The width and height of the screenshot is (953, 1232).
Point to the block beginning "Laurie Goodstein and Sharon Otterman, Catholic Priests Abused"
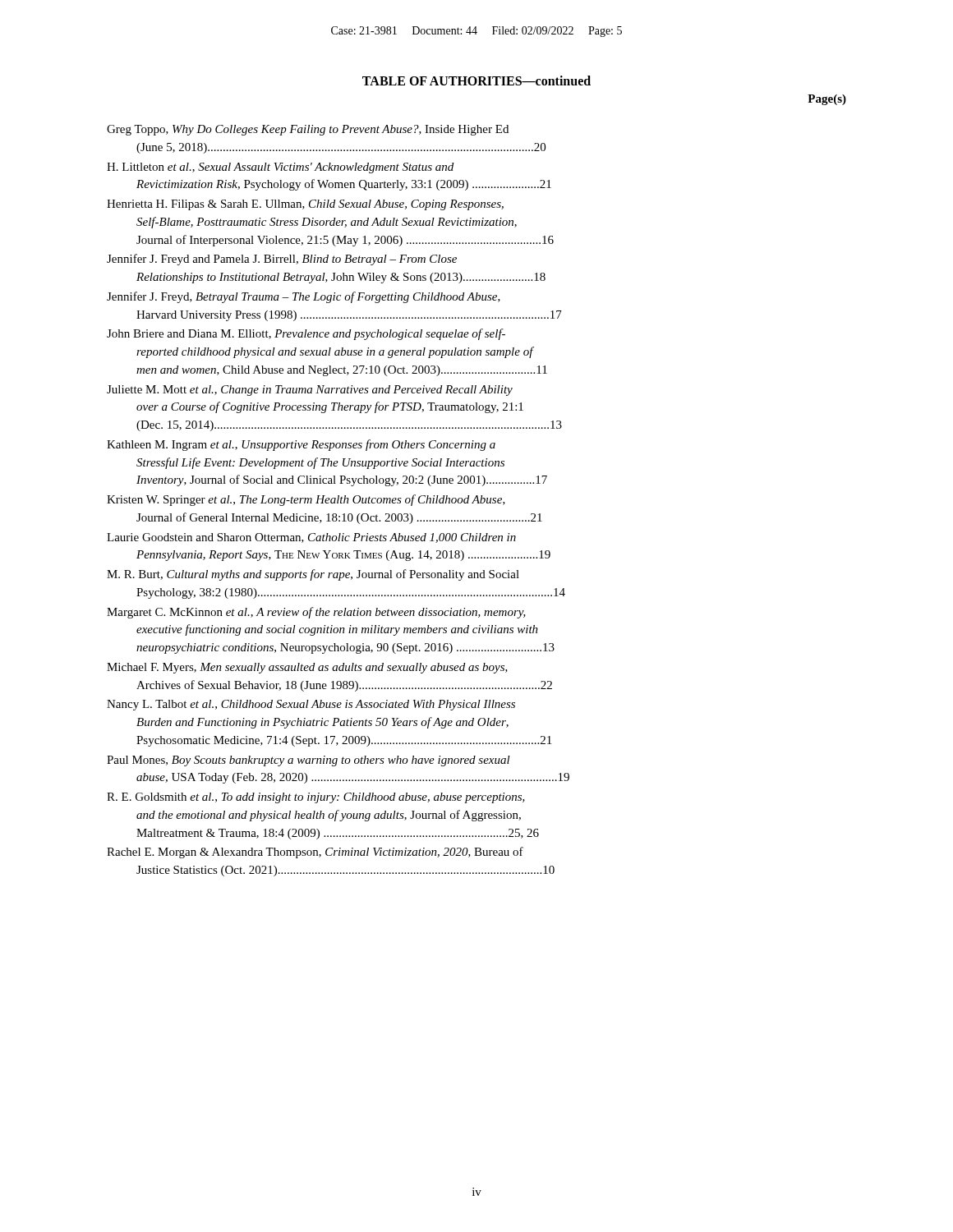[476, 547]
